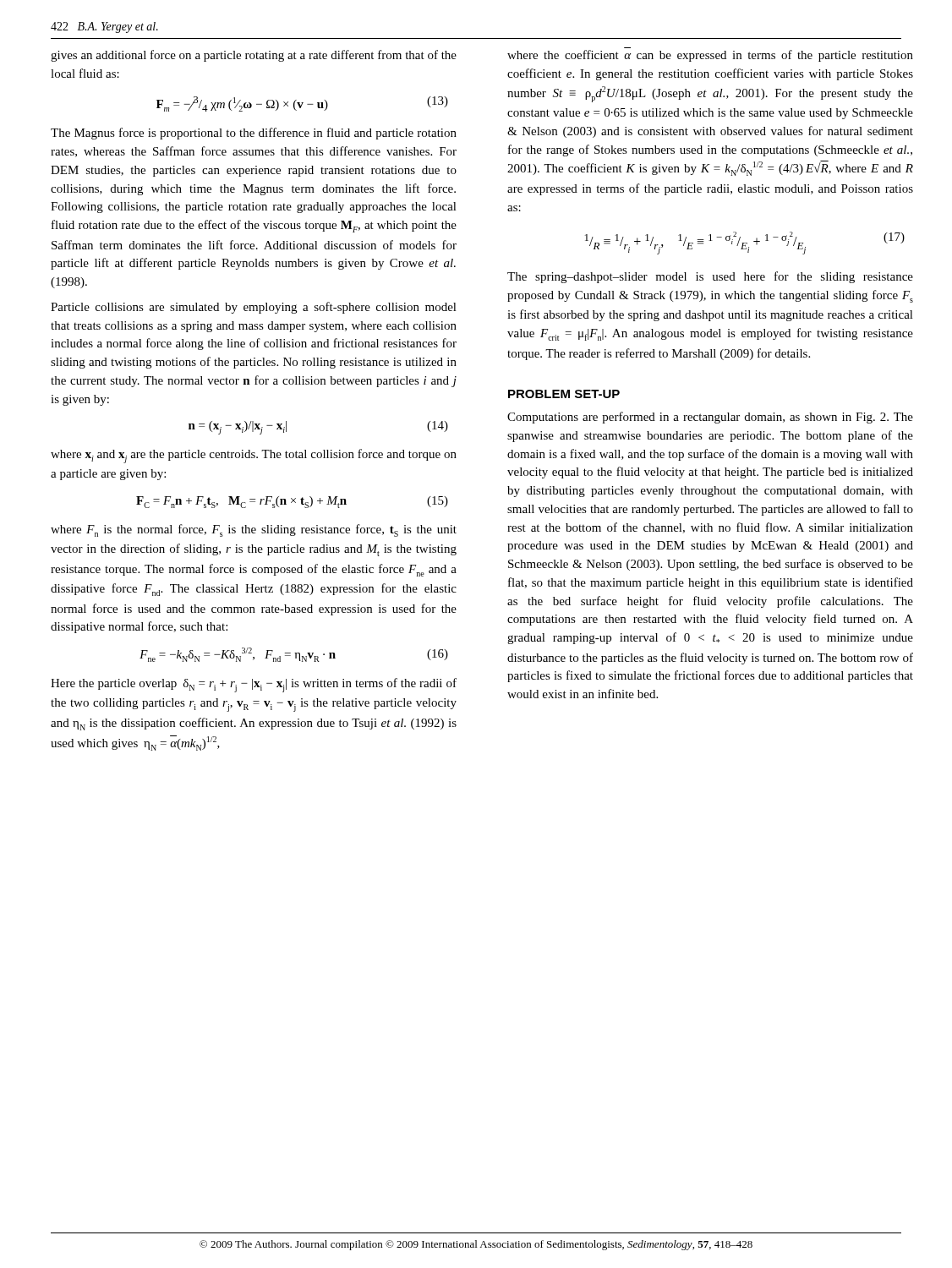The height and width of the screenshot is (1268, 952).
Task: Select the block starting "Computations are performed in a rectangular domain, as"
Action: (710, 556)
